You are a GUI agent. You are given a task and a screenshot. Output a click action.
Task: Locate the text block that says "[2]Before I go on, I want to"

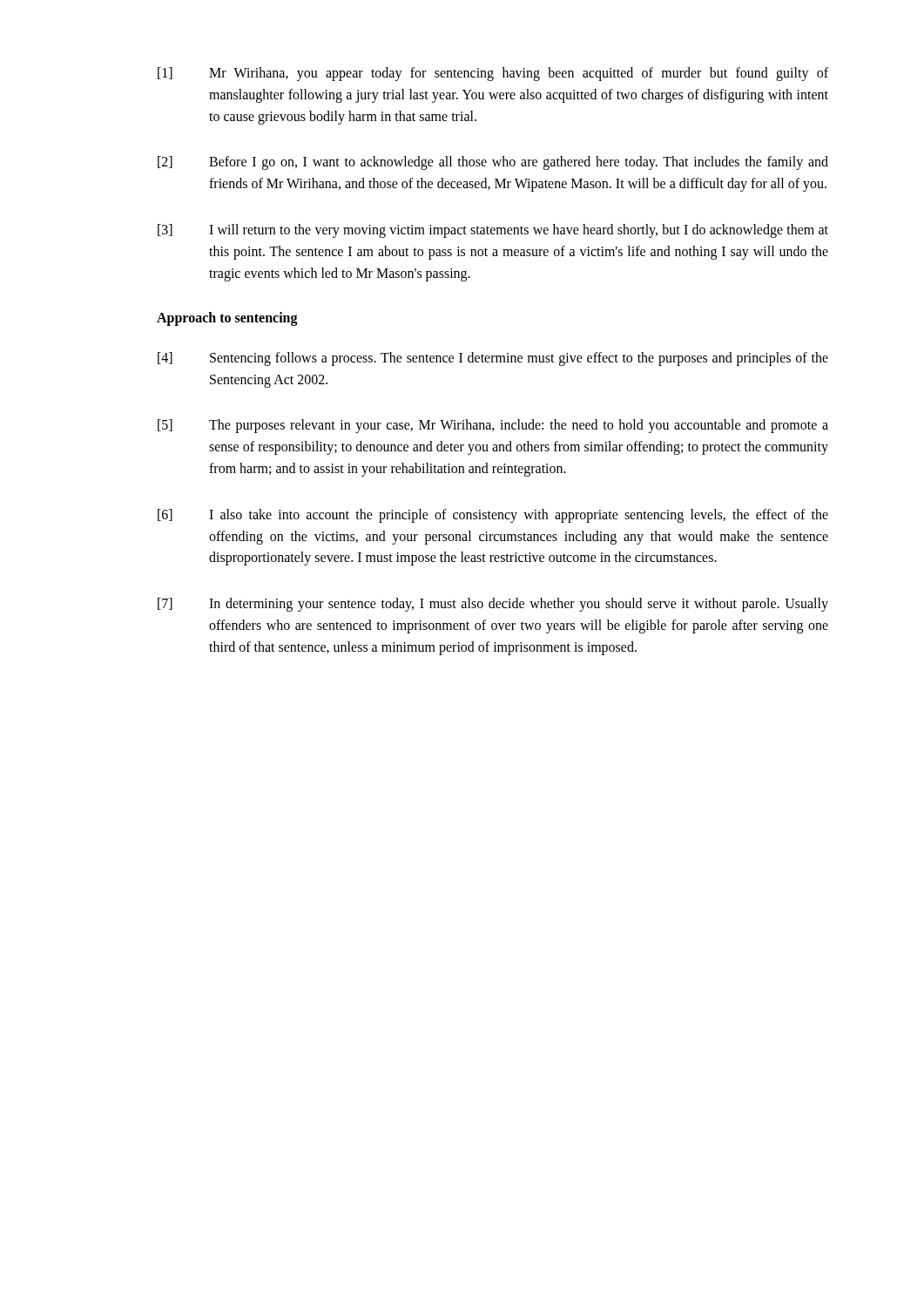pyautogui.click(x=492, y=174)
